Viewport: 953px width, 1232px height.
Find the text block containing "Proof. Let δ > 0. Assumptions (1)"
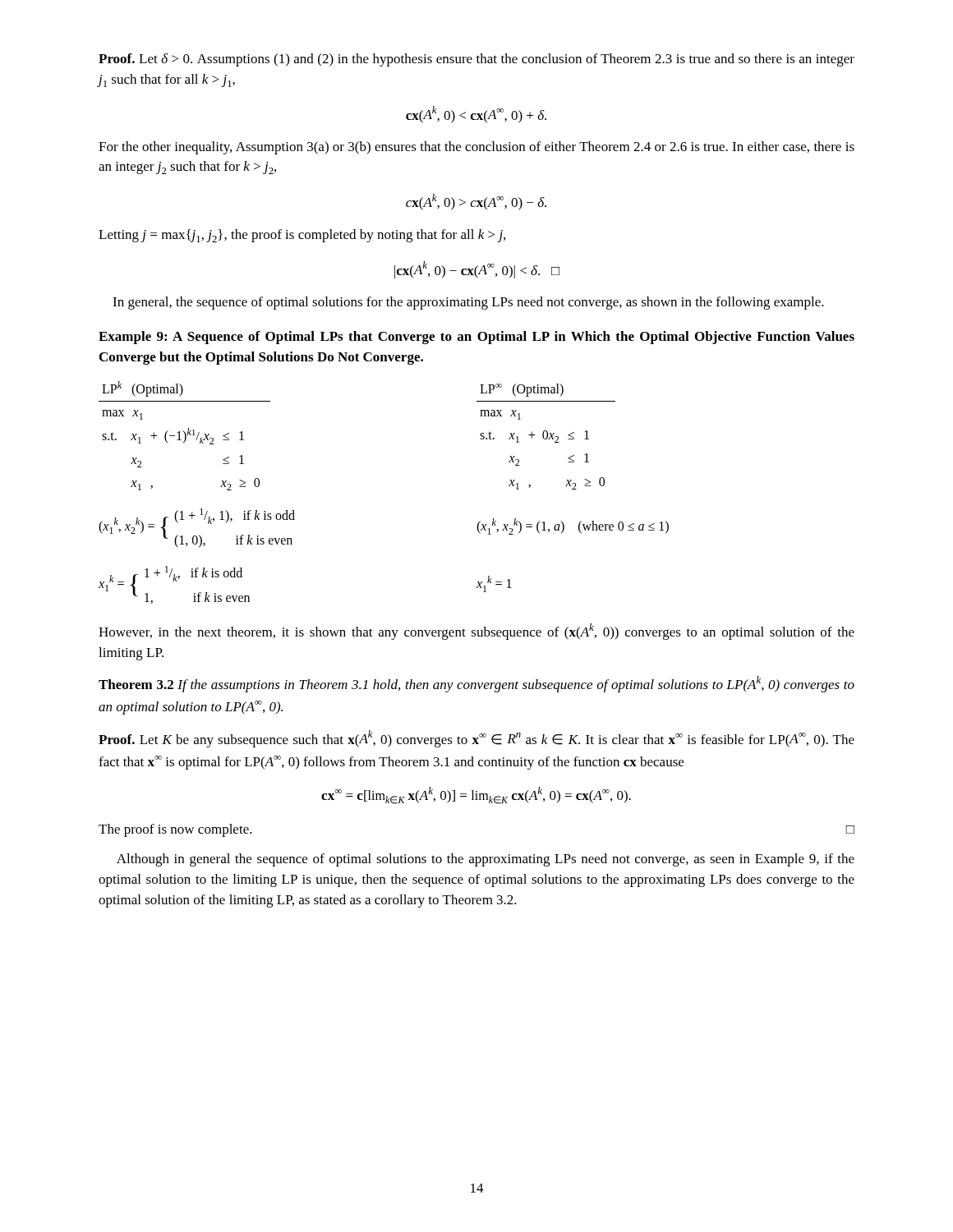tap(476, 70)
